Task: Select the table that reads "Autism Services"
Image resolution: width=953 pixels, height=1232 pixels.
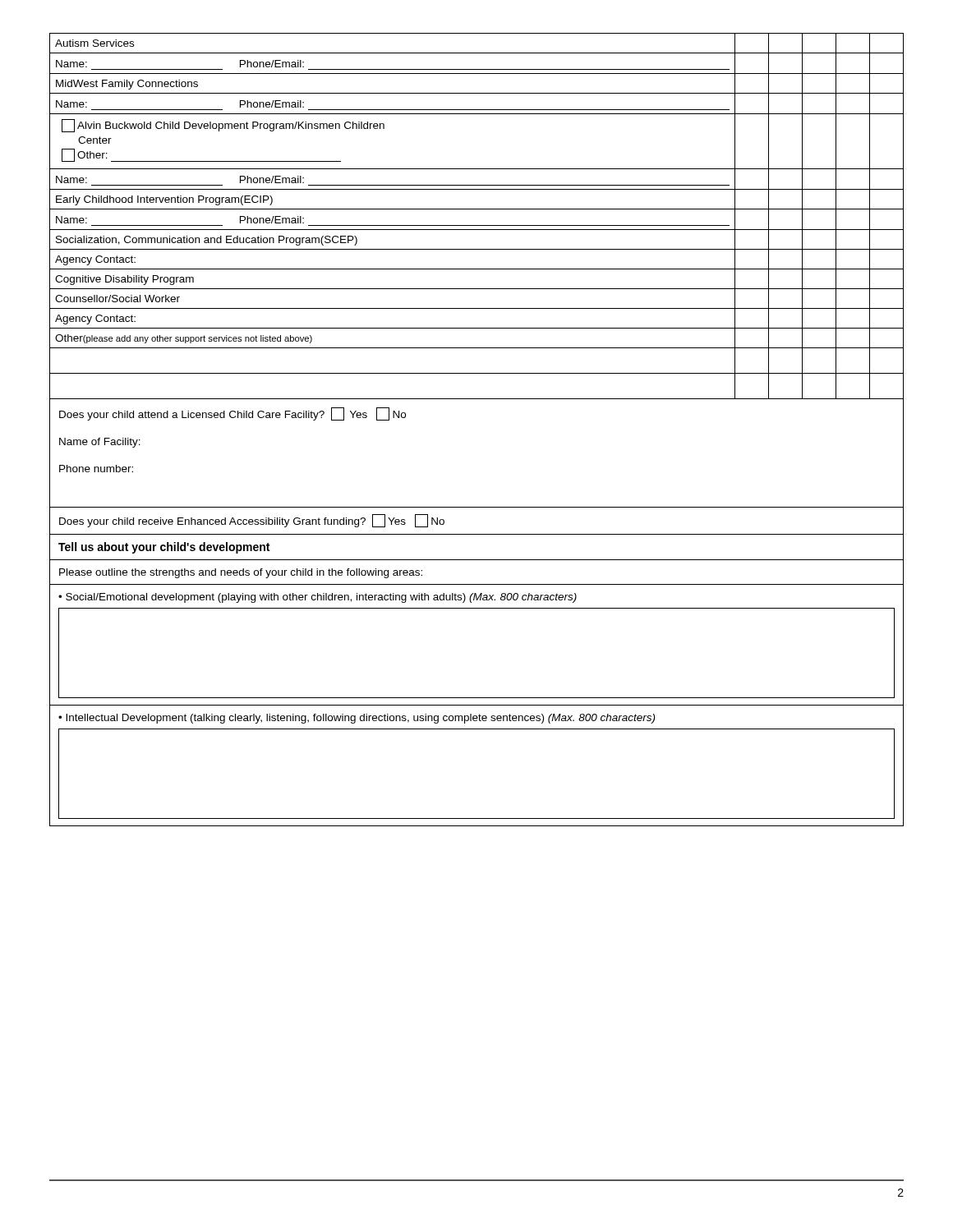Action: pos(476,216)
